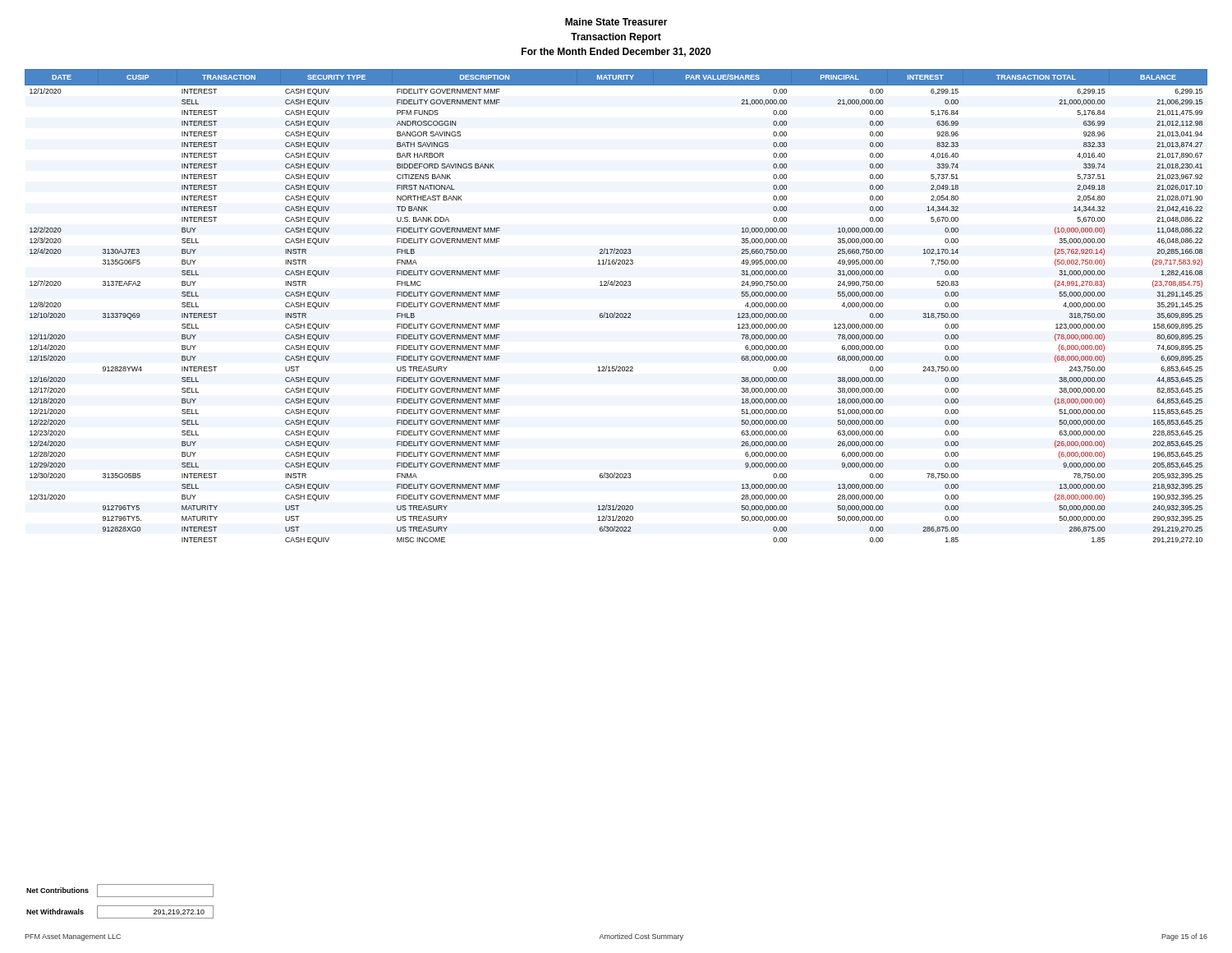Locate the text "Net Withdrawals"
Screen dimensions: 953x1232
55,912
